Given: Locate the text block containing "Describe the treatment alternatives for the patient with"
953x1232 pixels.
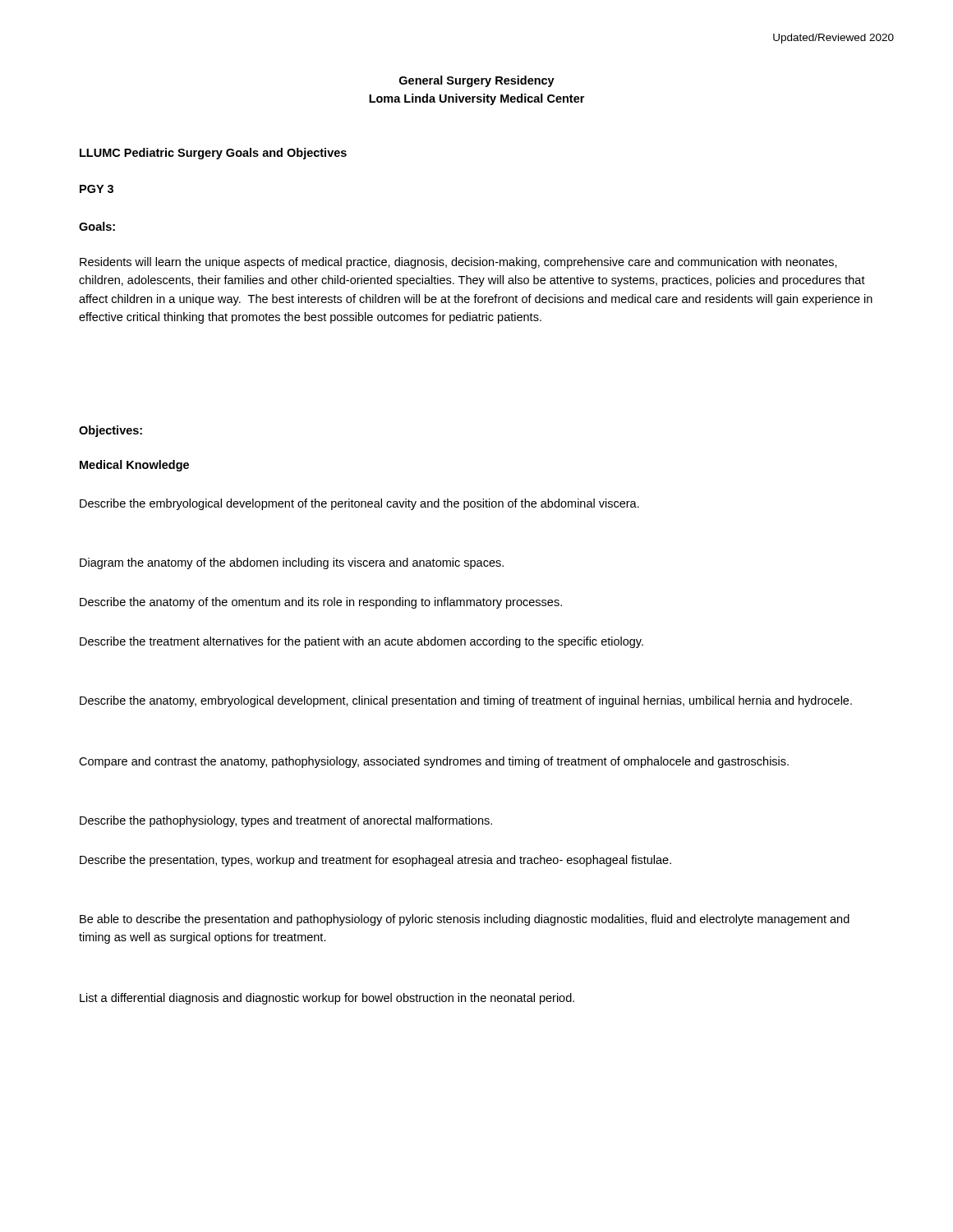Looking at the screenshot, I should (x=362, y=641).
